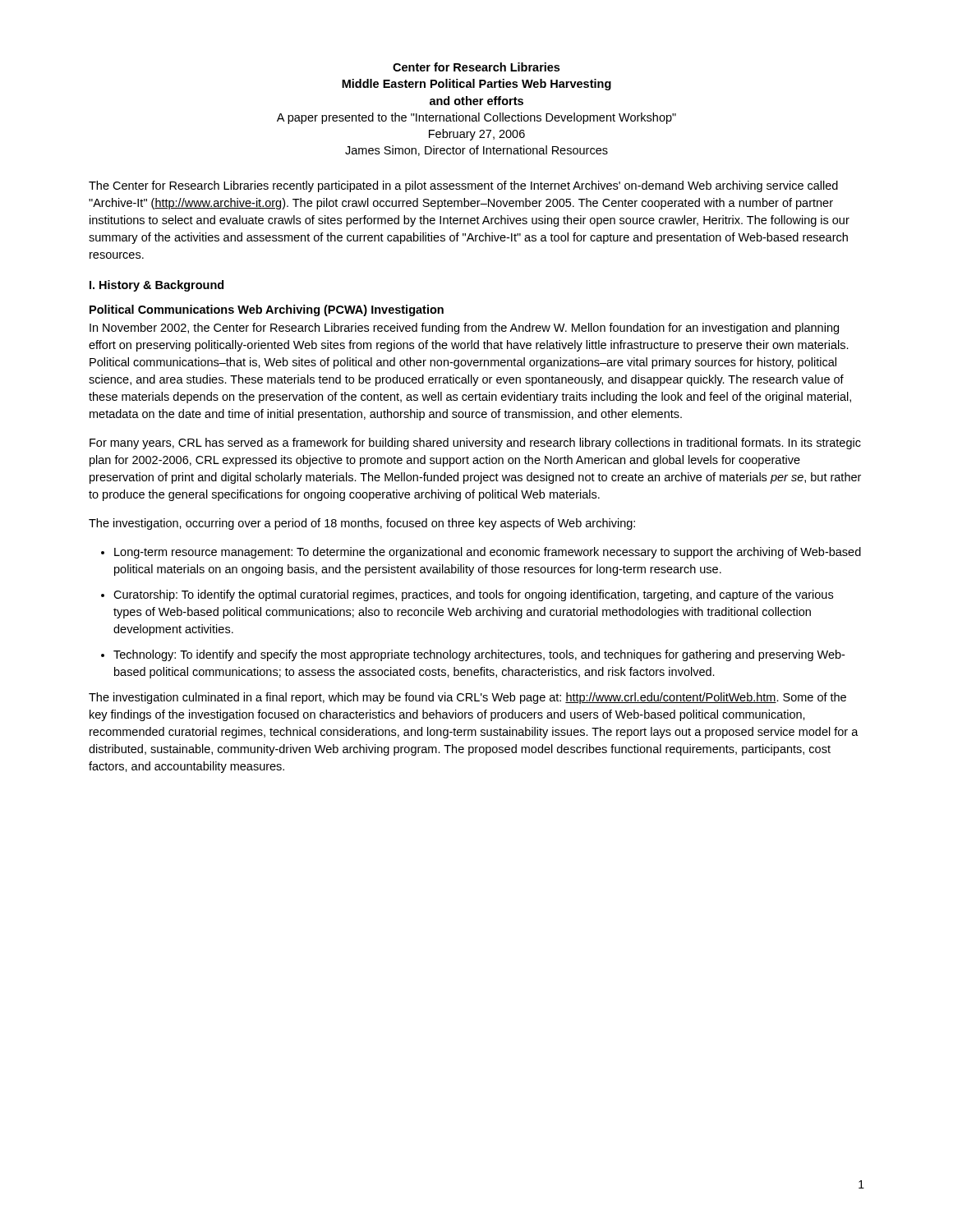Screen dimensions: 1232x953
Task: Select the passage starting "I. History & Background"
Action: pos(157,285)
